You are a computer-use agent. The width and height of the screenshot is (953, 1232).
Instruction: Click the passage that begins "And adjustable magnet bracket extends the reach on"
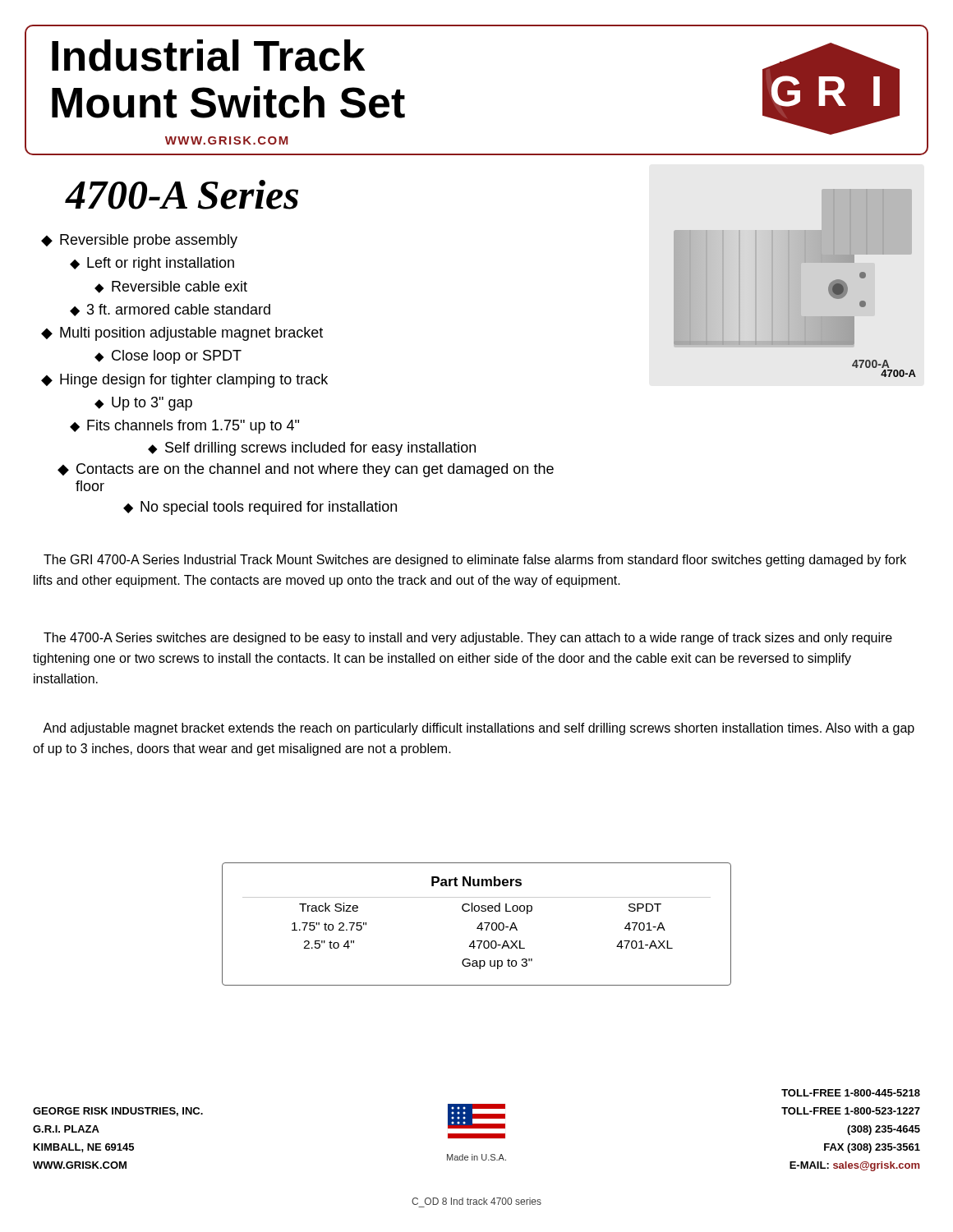(474, 738)
